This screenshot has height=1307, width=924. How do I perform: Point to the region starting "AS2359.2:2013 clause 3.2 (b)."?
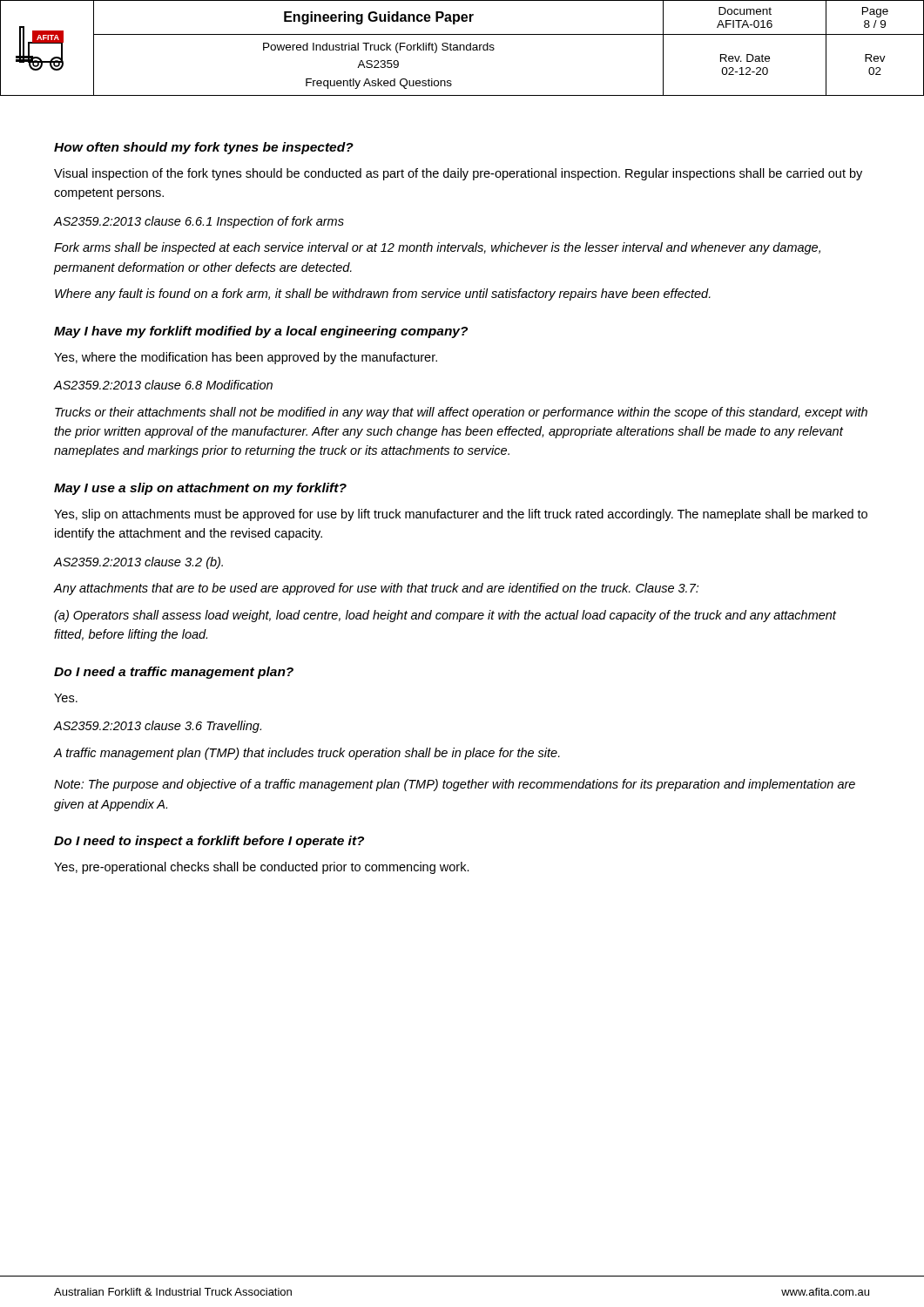point(139,562)
